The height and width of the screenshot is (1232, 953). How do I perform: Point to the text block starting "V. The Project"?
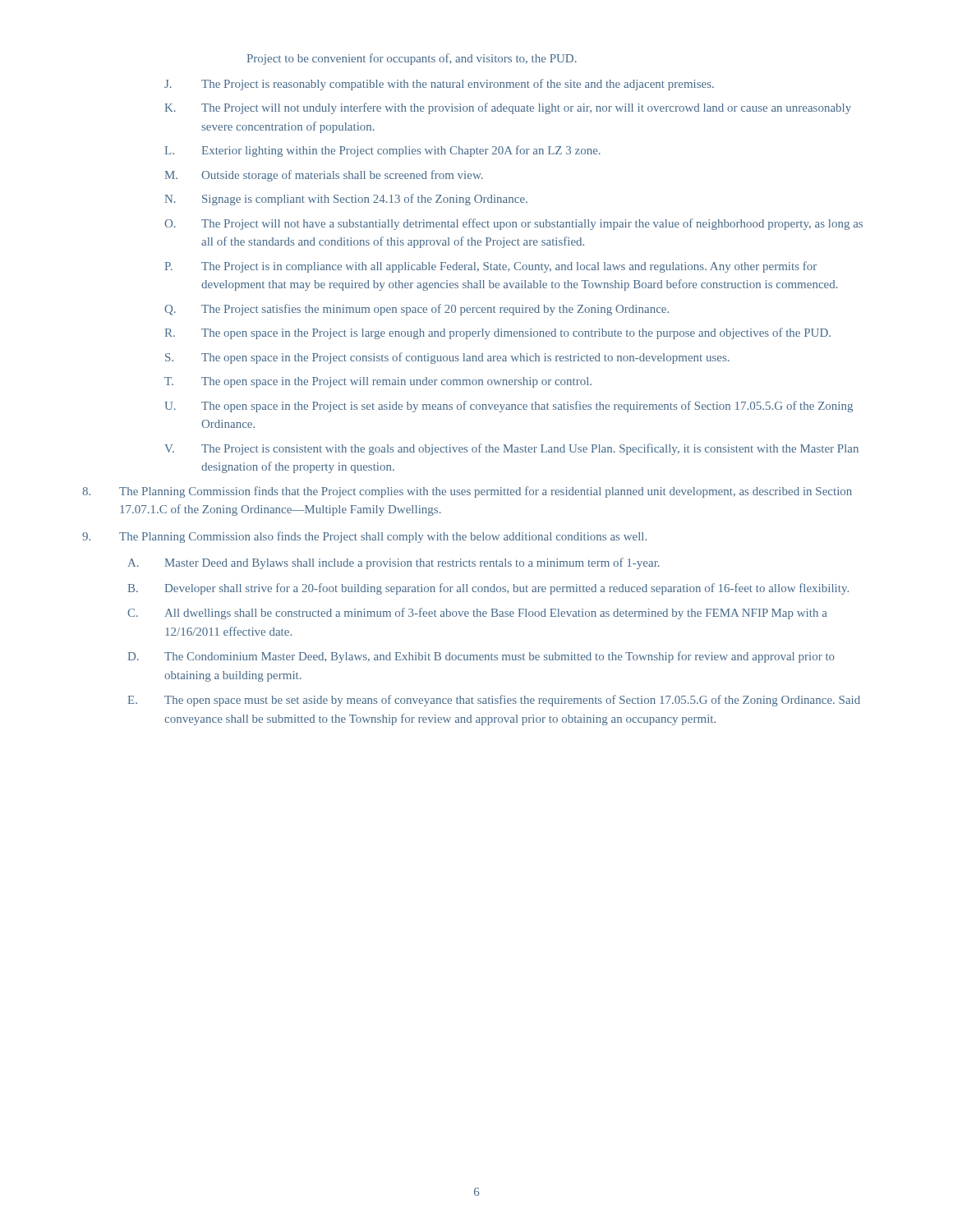point(518,457)
